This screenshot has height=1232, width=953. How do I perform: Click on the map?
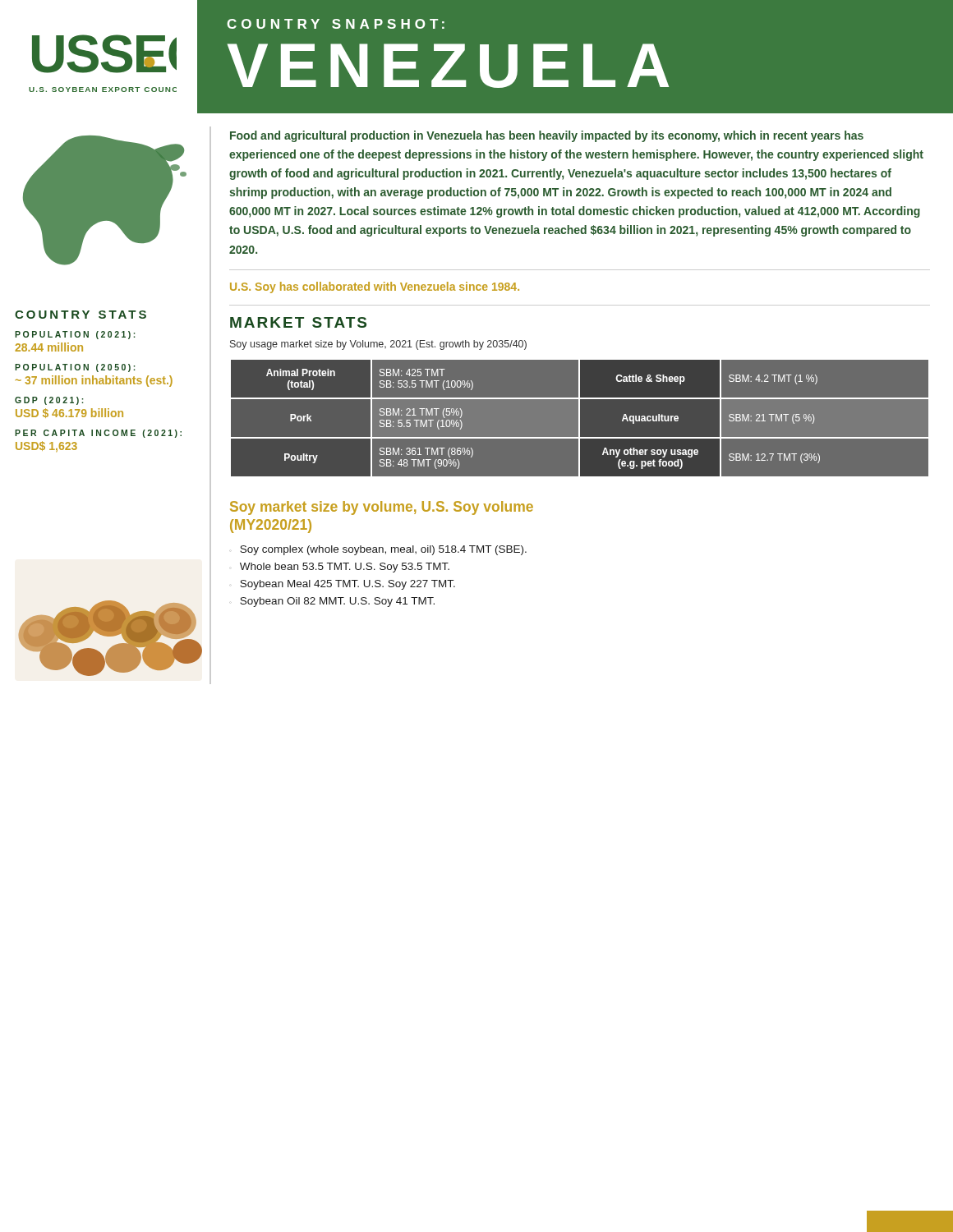click(104, 212)
